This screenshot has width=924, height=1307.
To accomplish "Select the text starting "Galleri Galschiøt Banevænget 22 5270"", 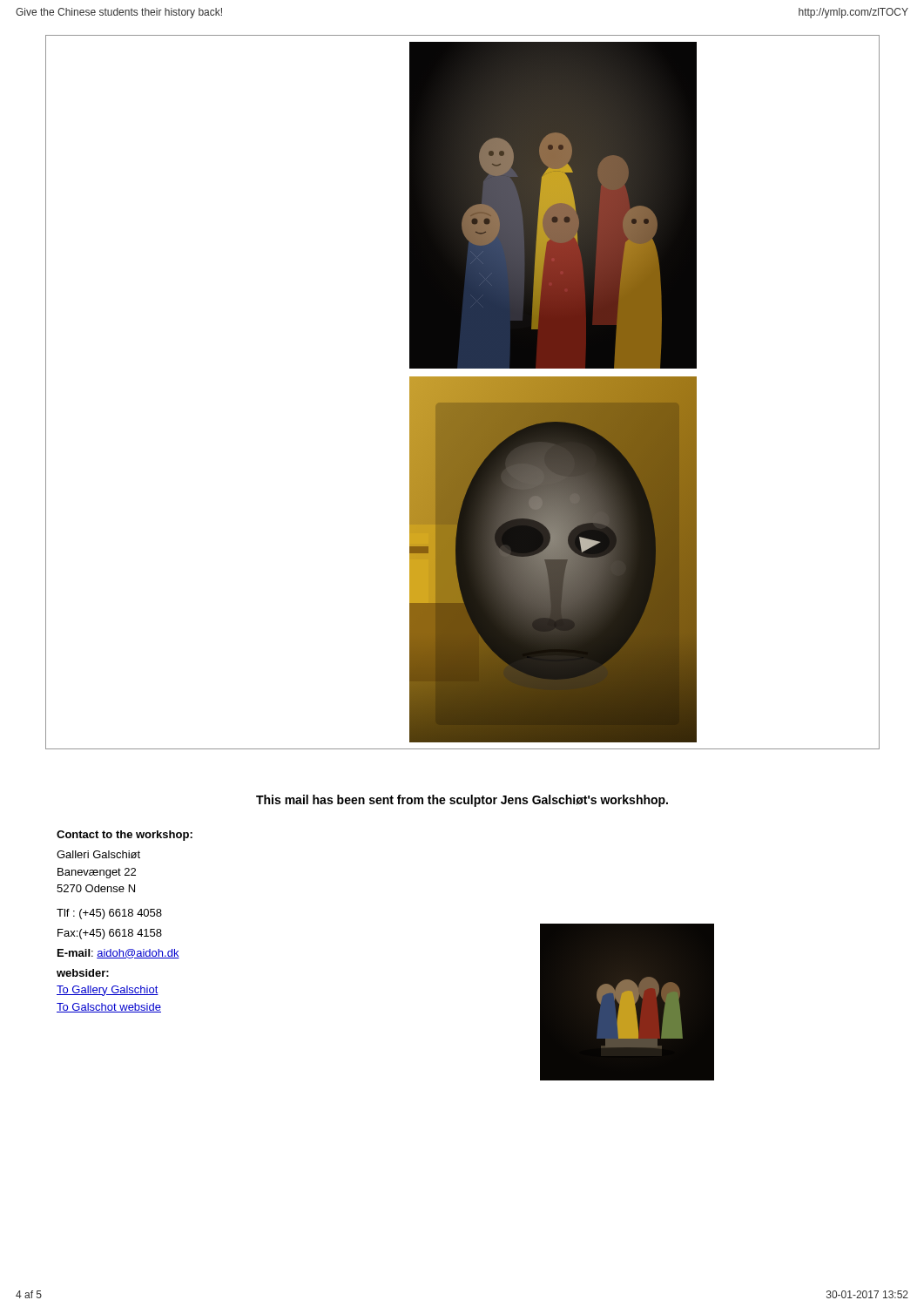I will pyautogui.click(x=98, y=871).
